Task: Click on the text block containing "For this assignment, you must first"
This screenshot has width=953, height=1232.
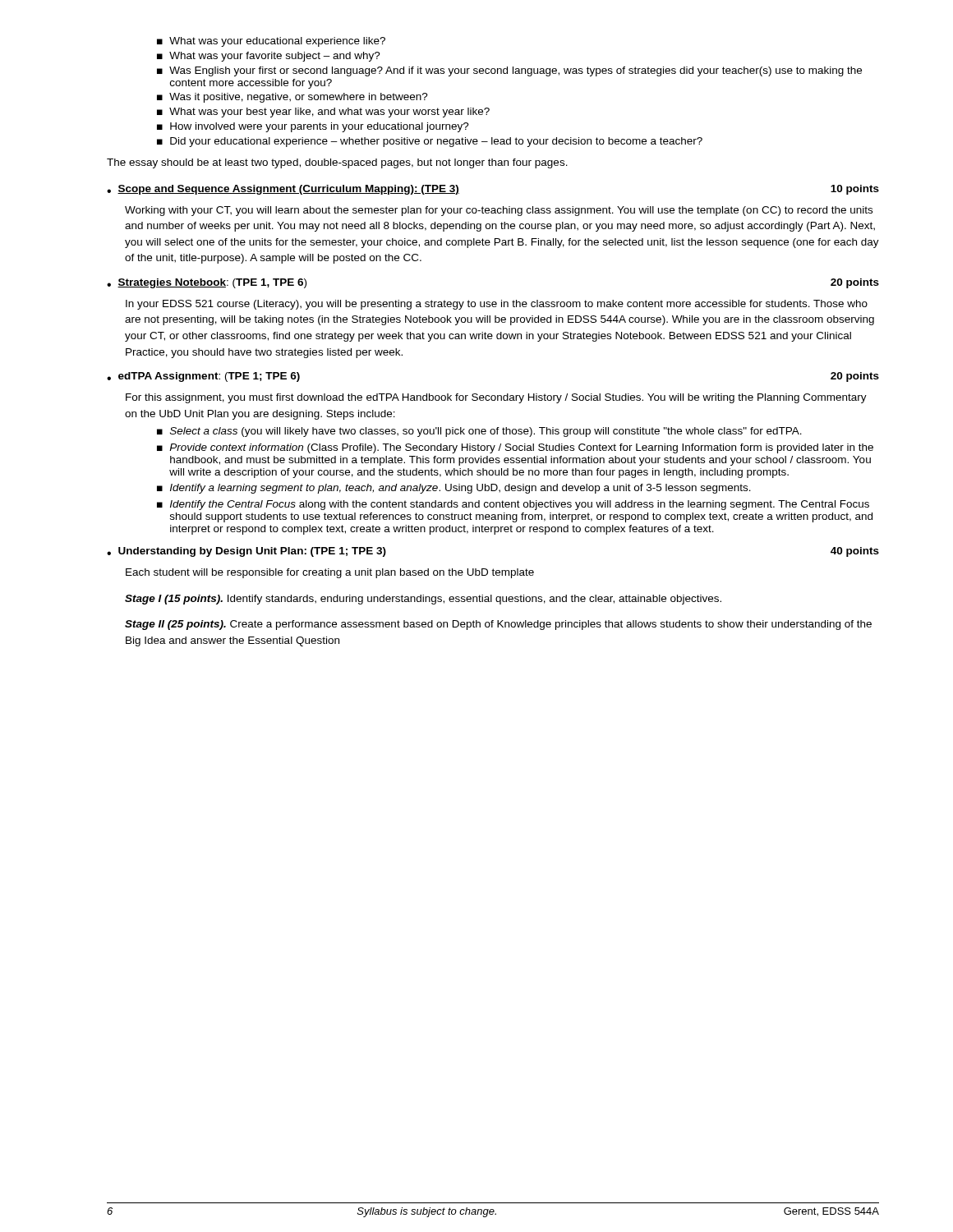Action: tap(496, 405)
